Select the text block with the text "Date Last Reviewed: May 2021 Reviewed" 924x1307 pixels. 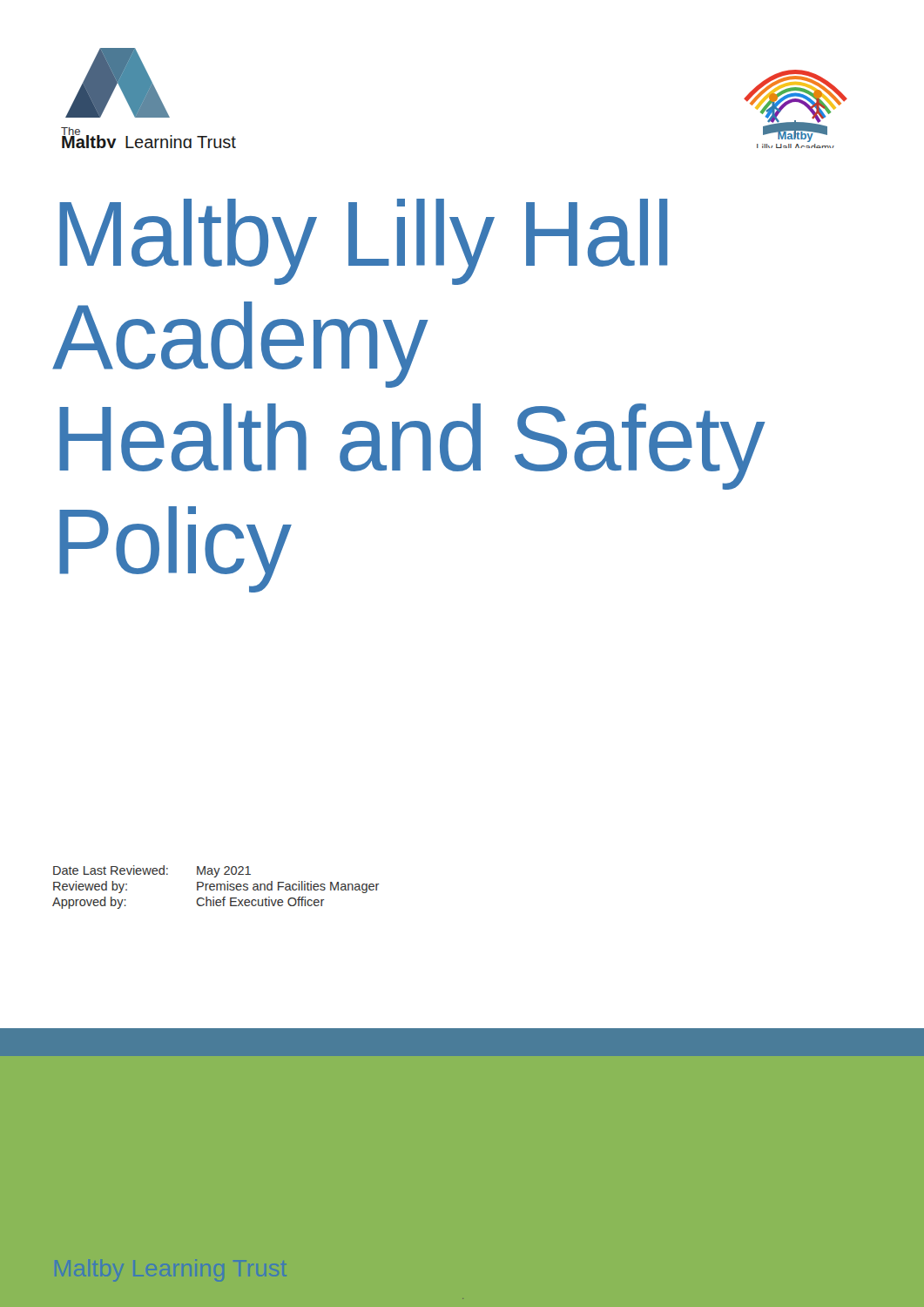click(x=216, y=886)
